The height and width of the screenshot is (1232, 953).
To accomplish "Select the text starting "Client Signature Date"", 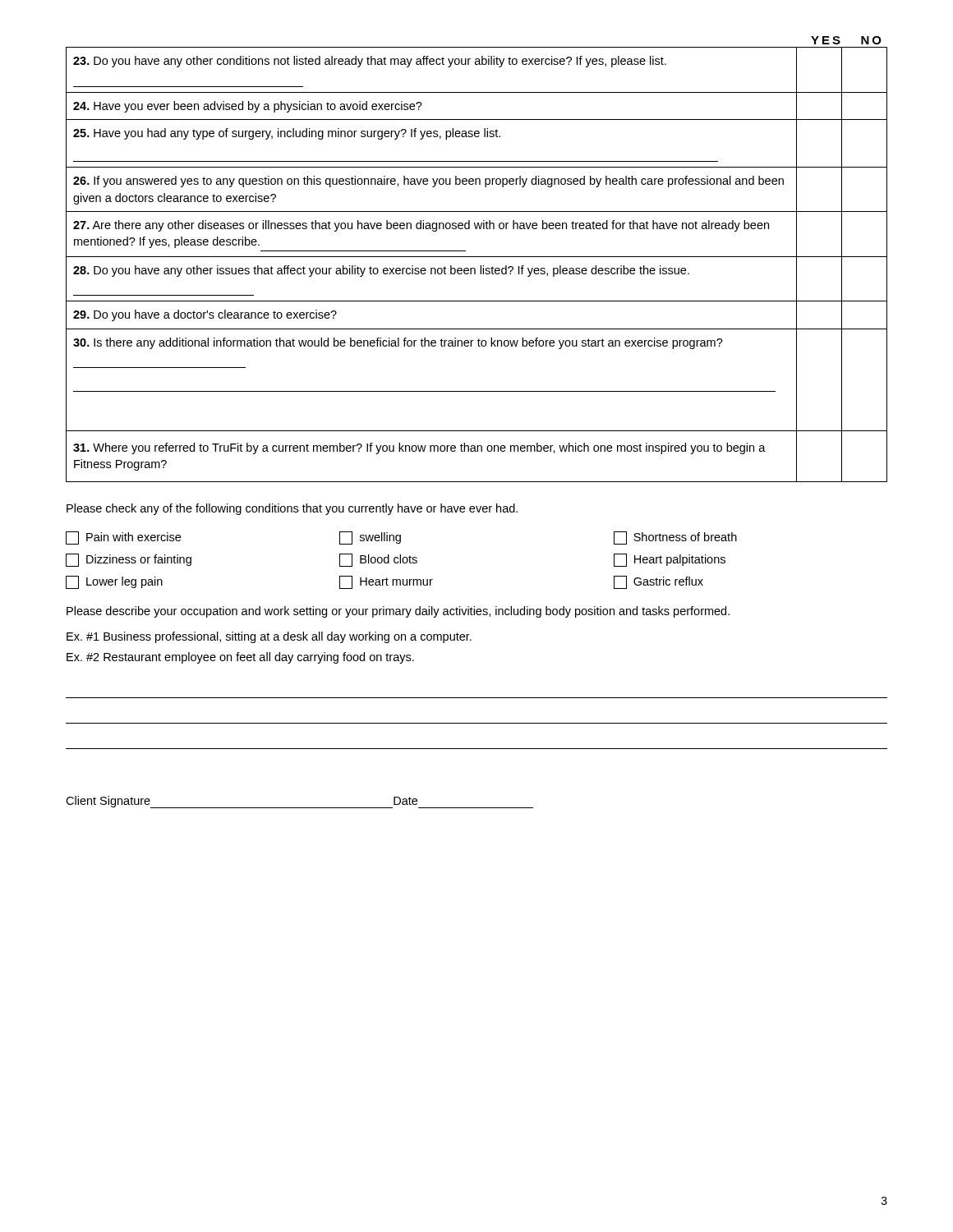I will click(299, 801).
